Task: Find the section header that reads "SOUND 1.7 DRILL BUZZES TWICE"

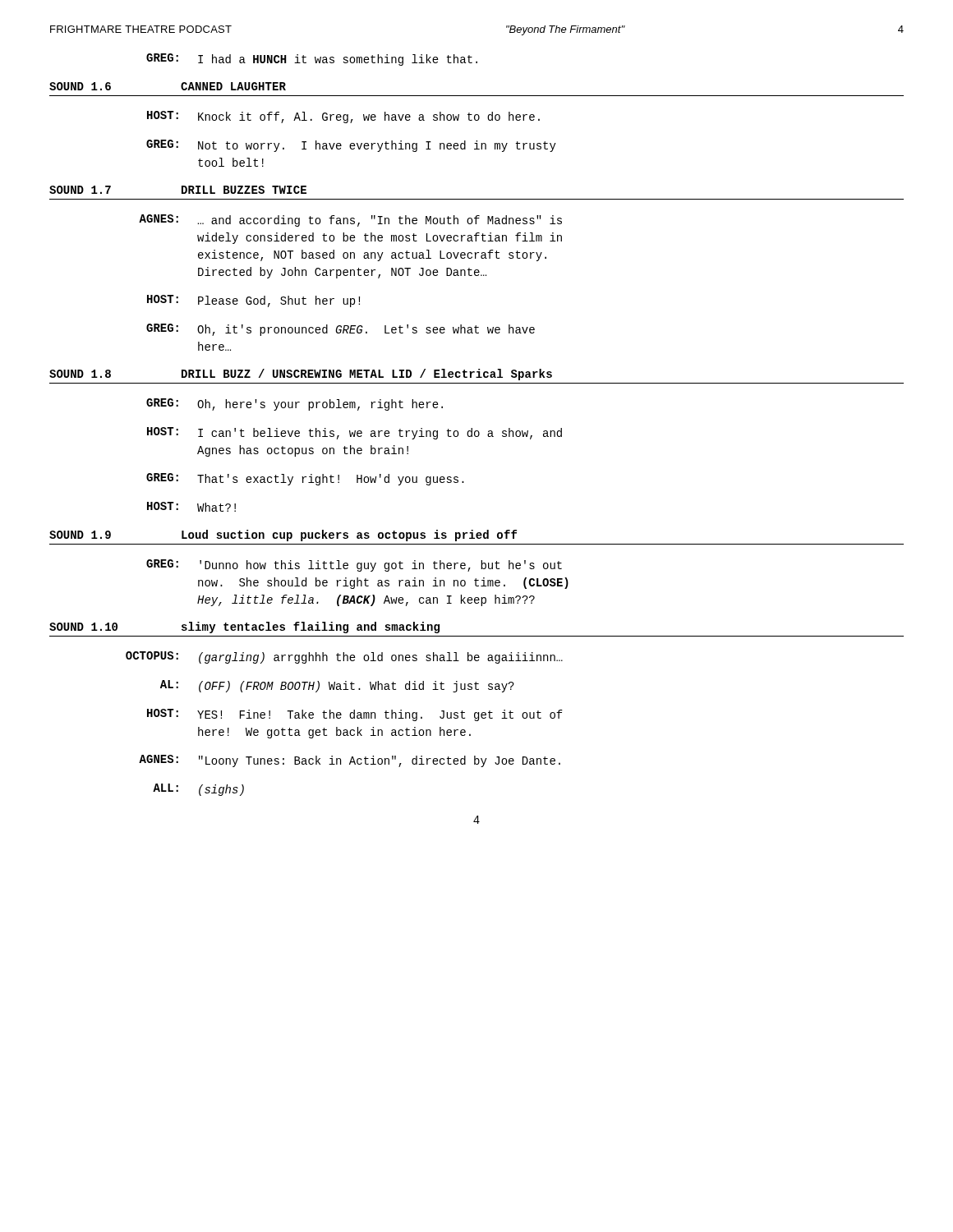Action: tap(476, 191)
